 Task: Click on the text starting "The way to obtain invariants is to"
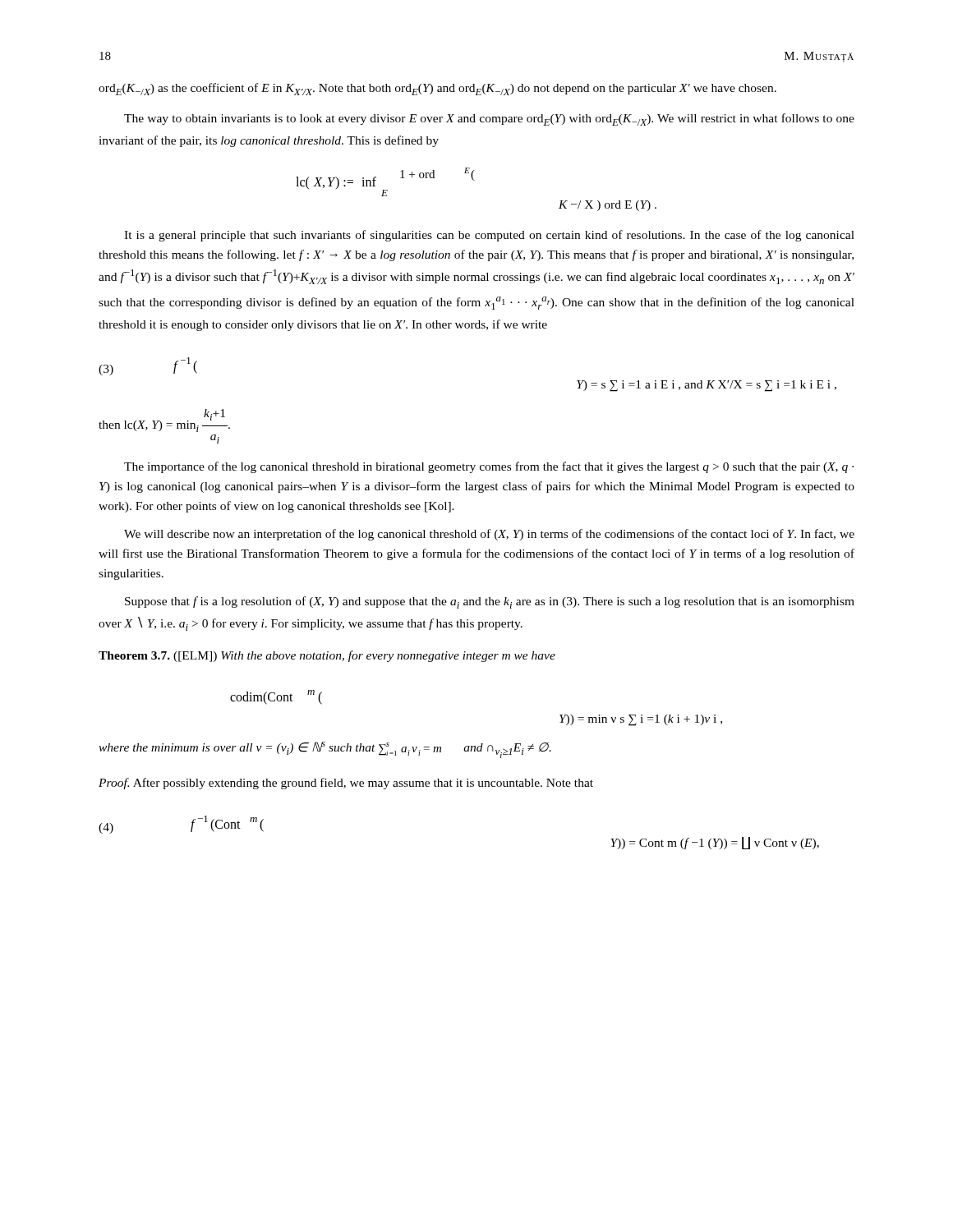(x=476, y=130)
